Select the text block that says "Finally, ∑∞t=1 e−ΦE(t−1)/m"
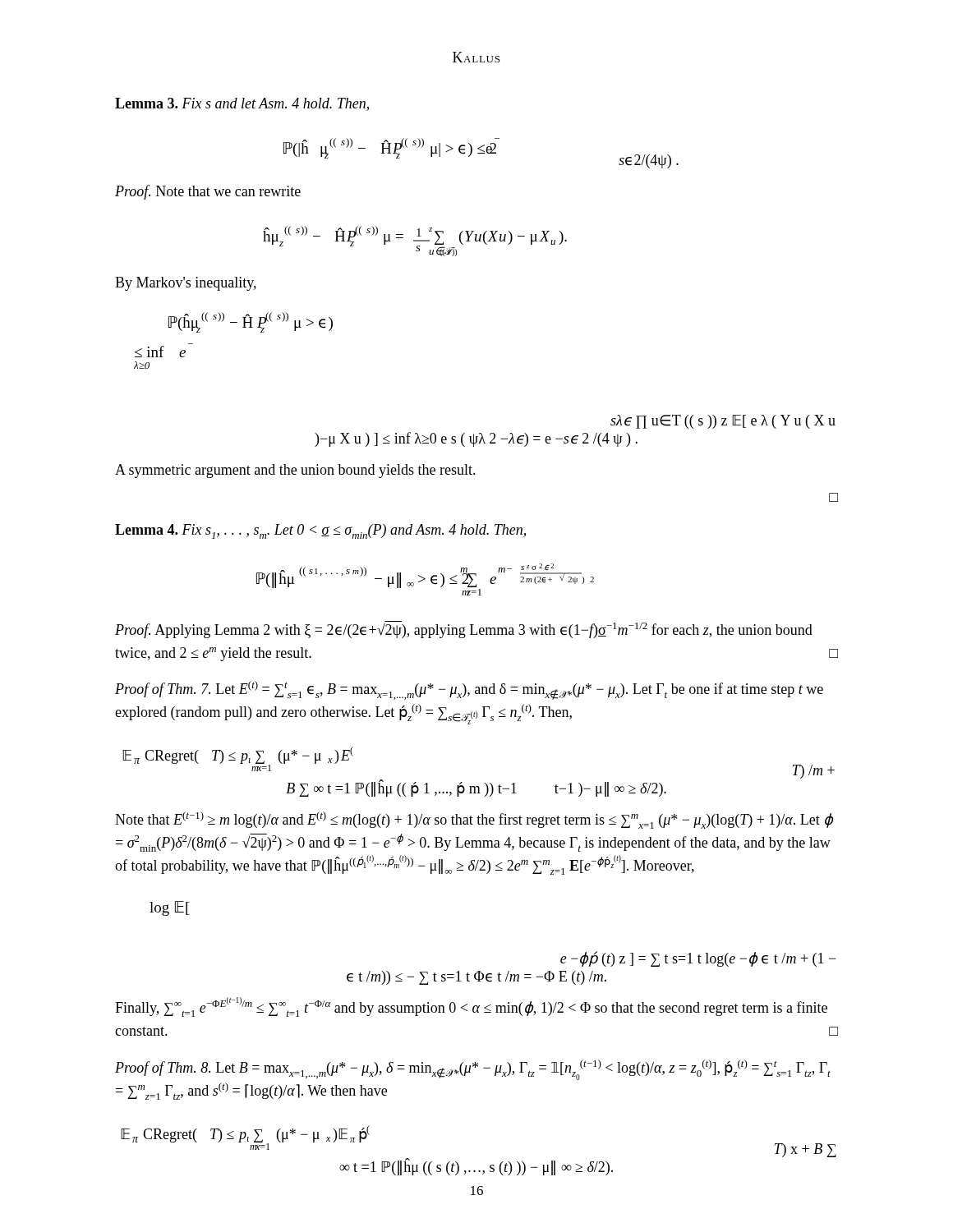This screenshot has height=1232, width=953. (x=476, y=1020)
